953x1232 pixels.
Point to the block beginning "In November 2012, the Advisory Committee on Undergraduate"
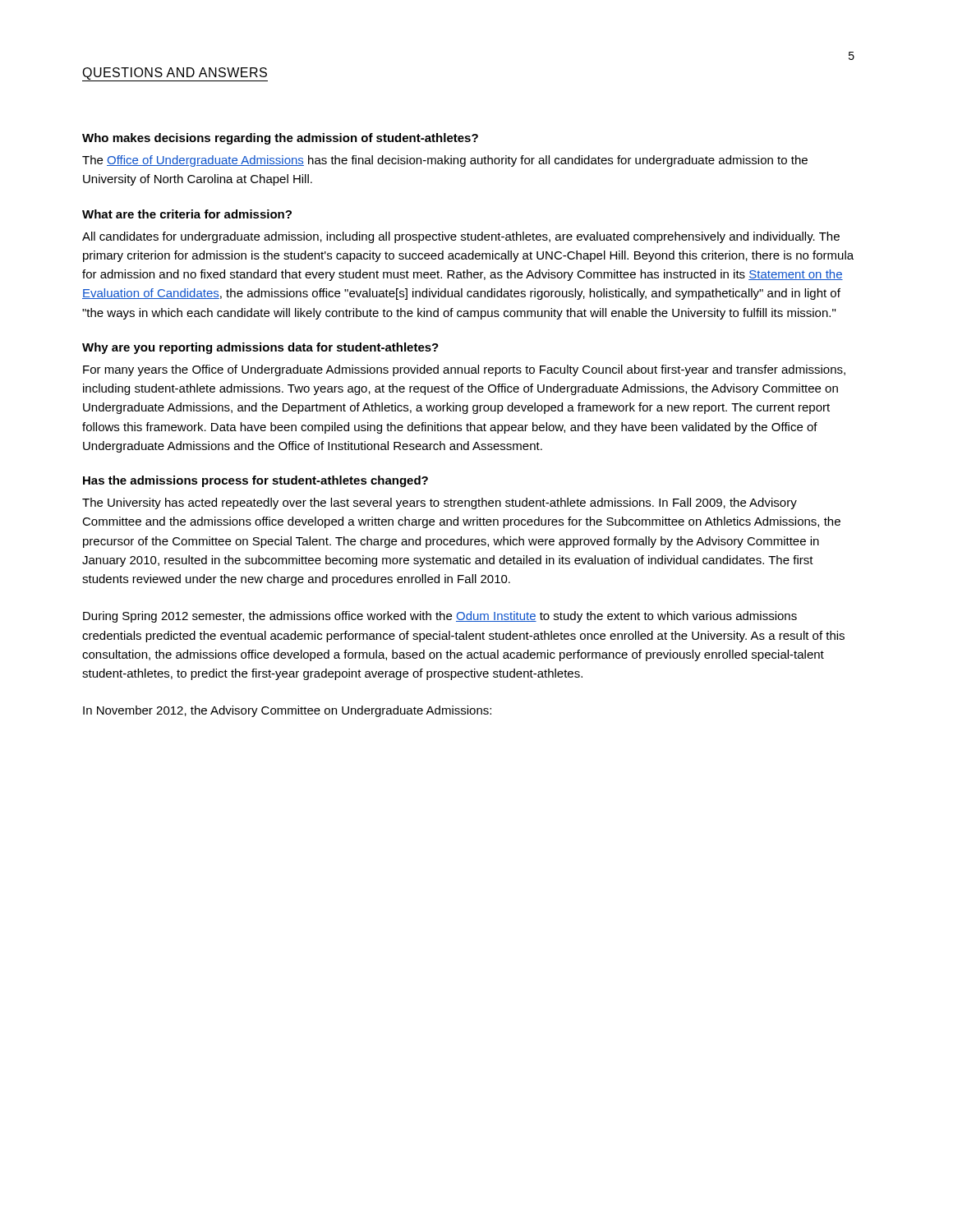tap(287, 710)
